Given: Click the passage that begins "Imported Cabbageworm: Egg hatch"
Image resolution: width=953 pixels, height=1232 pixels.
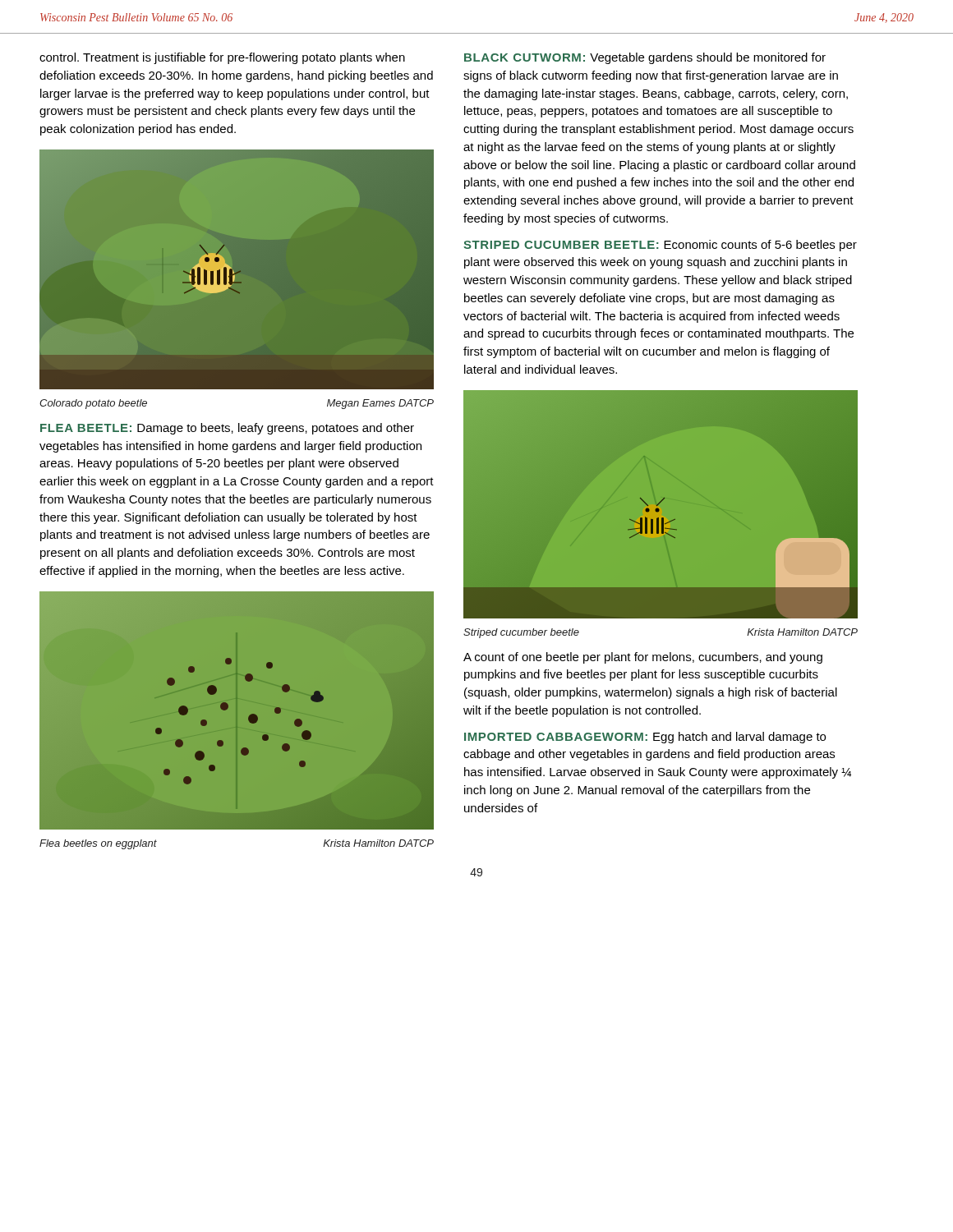Looking at the screenshot, I should (x=661, y=772).
